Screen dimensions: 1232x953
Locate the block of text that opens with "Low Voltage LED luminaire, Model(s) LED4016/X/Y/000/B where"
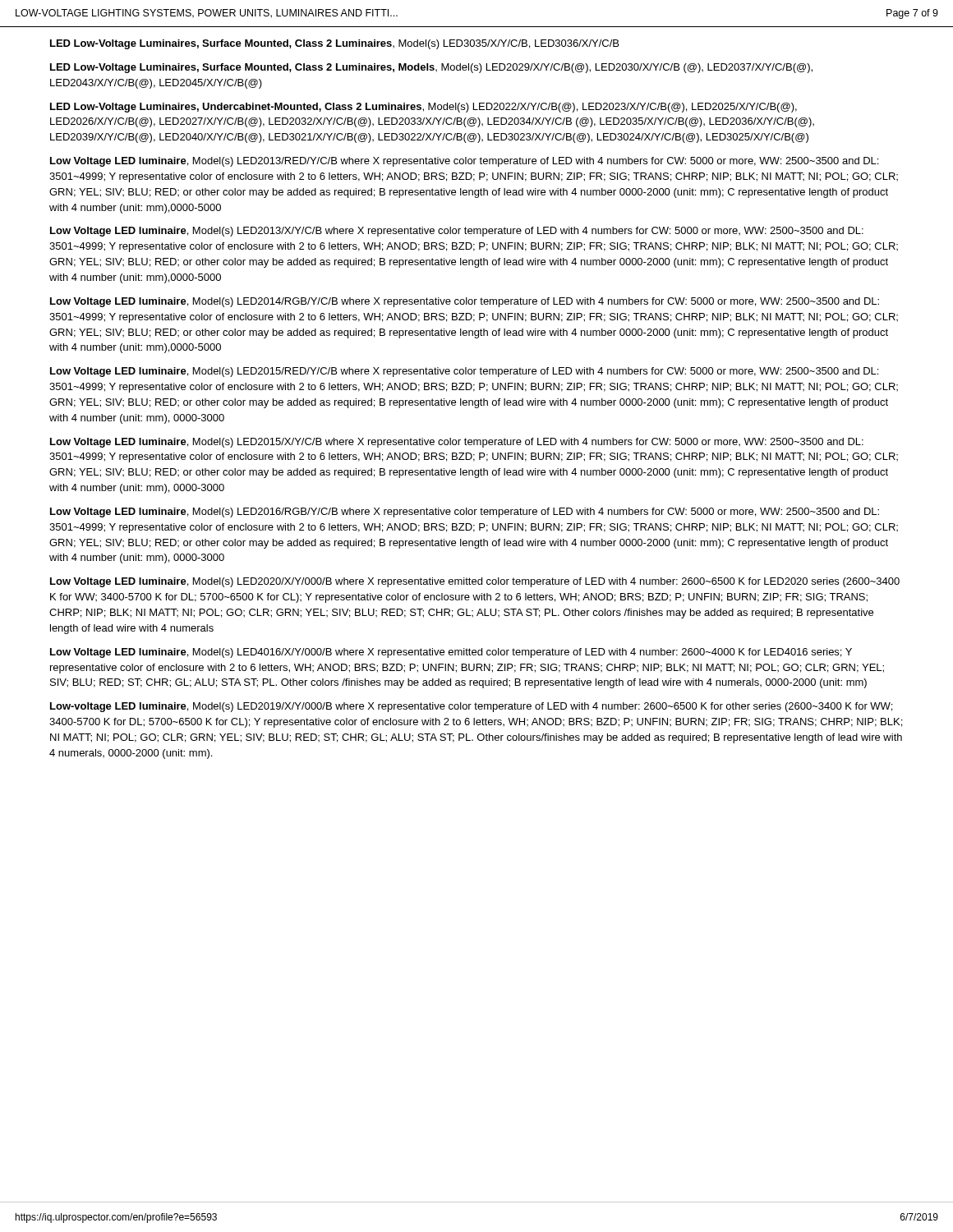point(467,667)
